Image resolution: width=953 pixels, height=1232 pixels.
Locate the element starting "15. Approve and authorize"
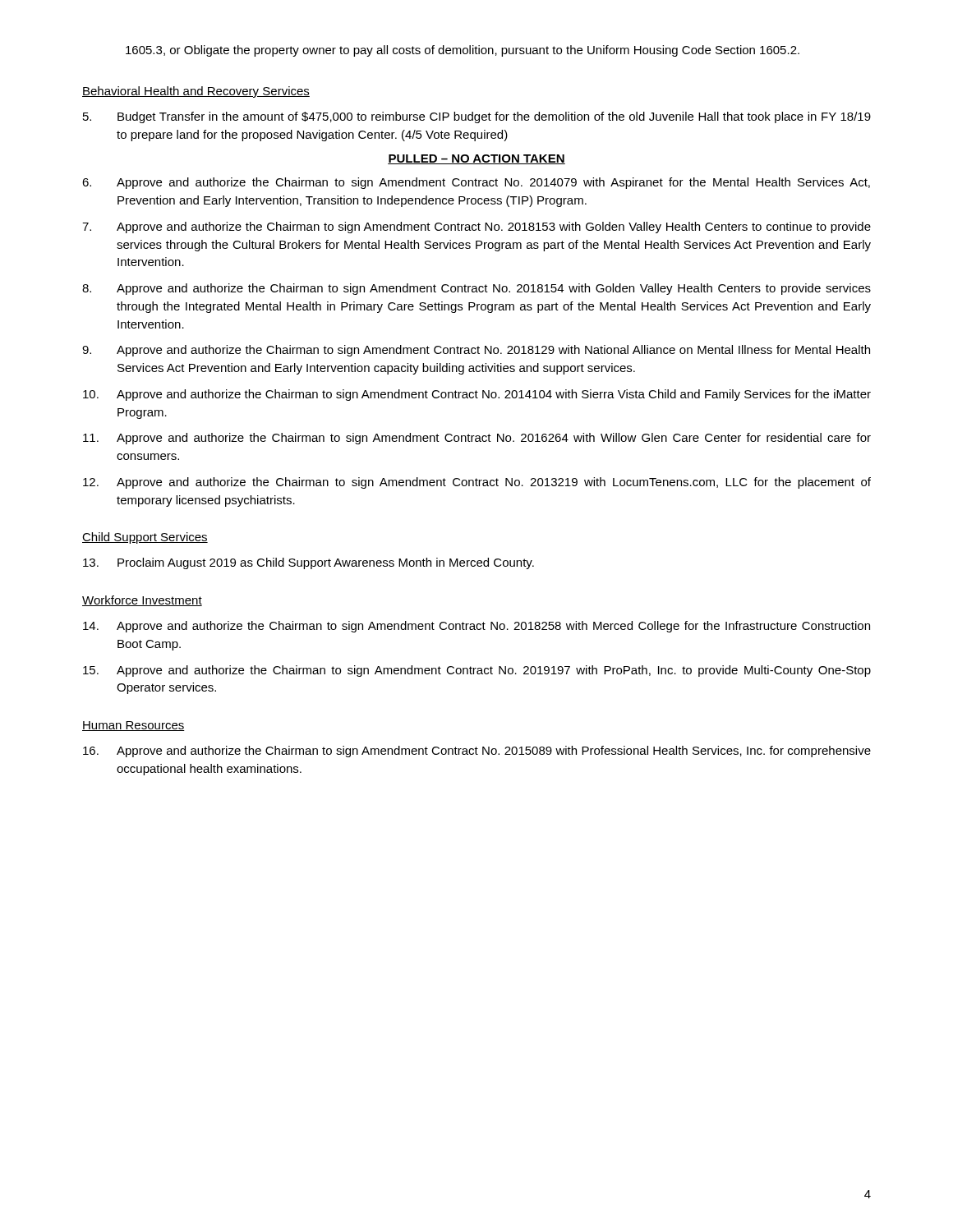pos(476,679)
